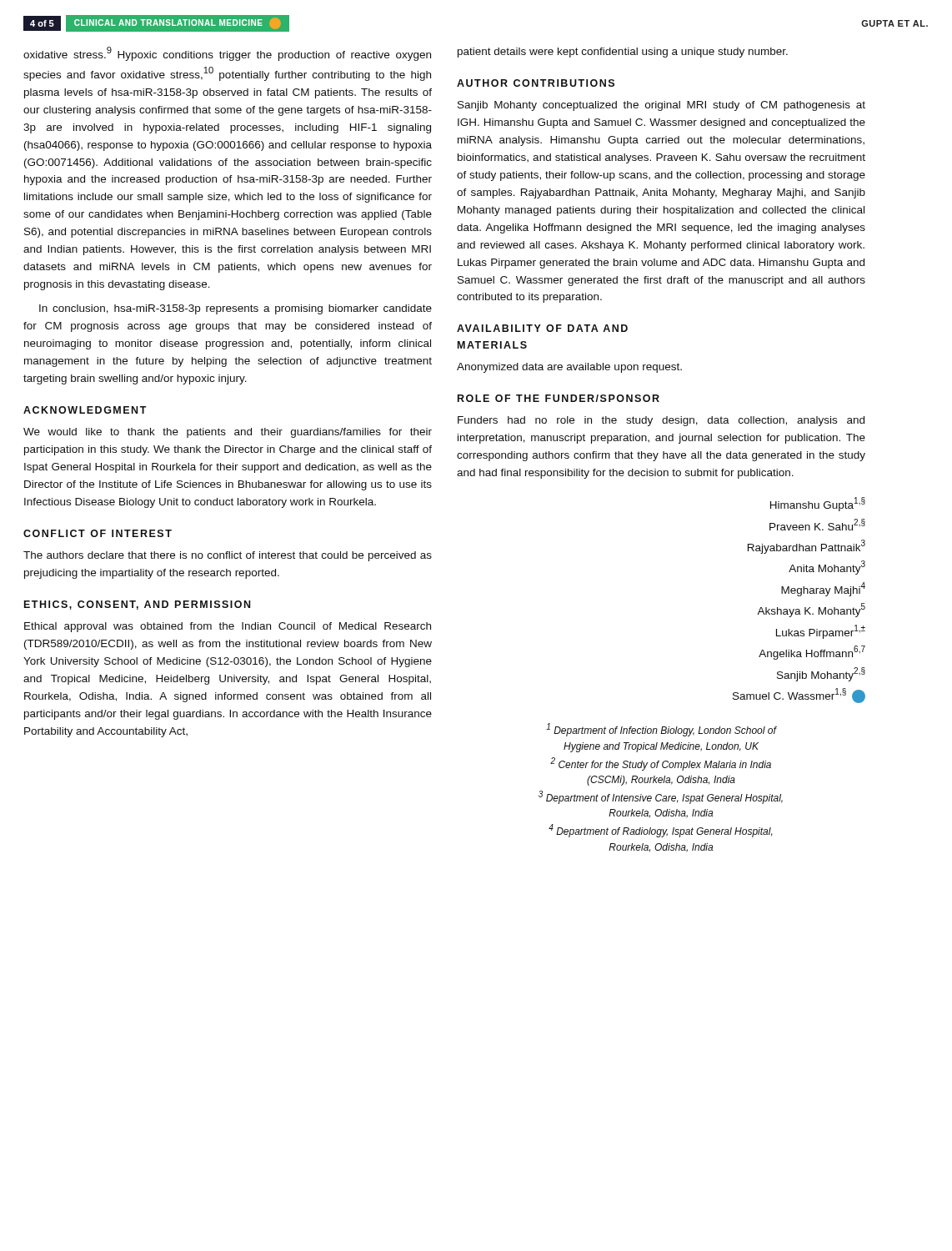Point to the element starting "Himanshu Gupta1,§ Praveen K. Sahu2,§ Rajyabardhan Pattnaik3 Anita"
952x1251 pixels.
click(x=818, y=504)
